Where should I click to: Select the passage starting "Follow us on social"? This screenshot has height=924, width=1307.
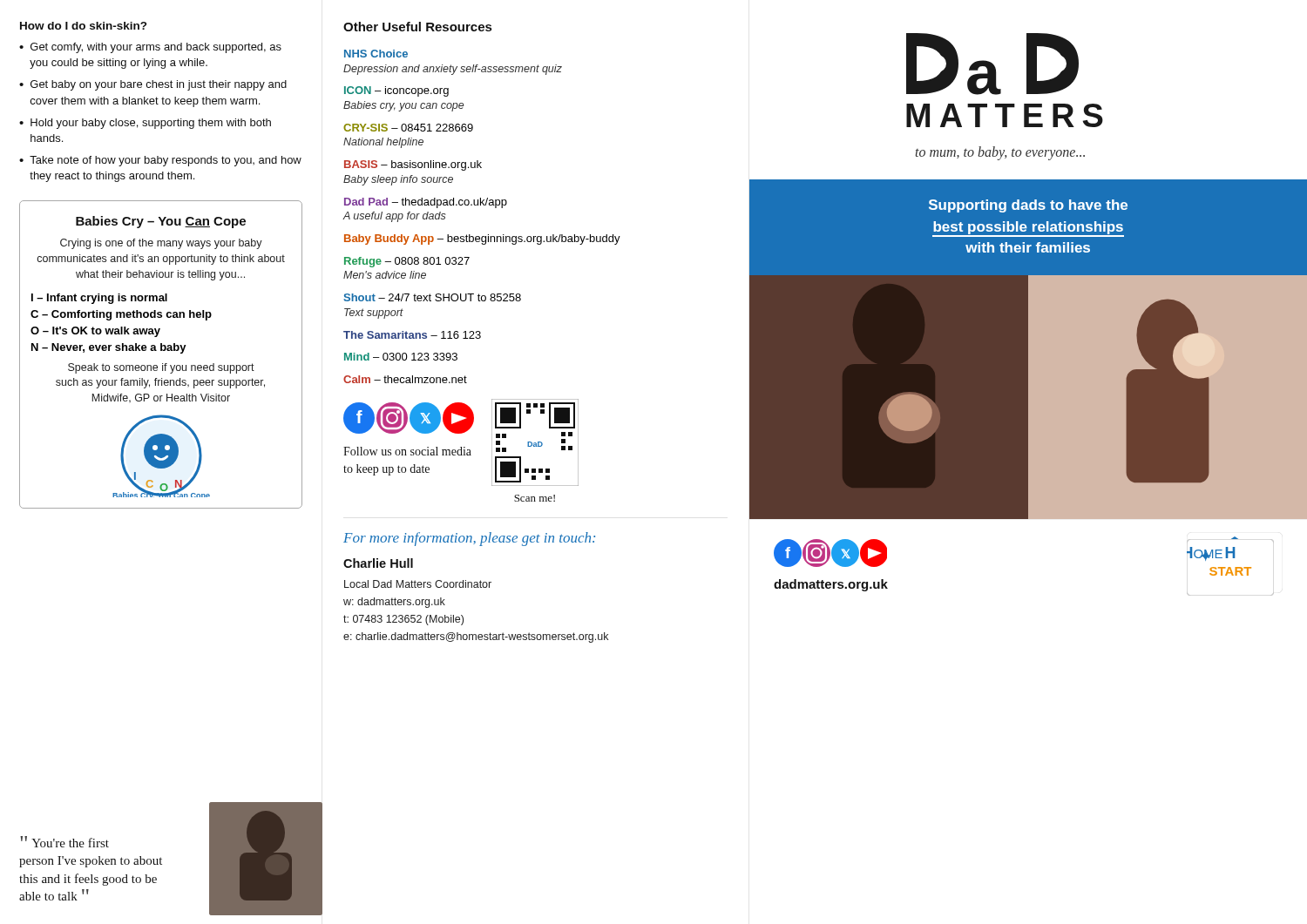(x=407, y=461)
